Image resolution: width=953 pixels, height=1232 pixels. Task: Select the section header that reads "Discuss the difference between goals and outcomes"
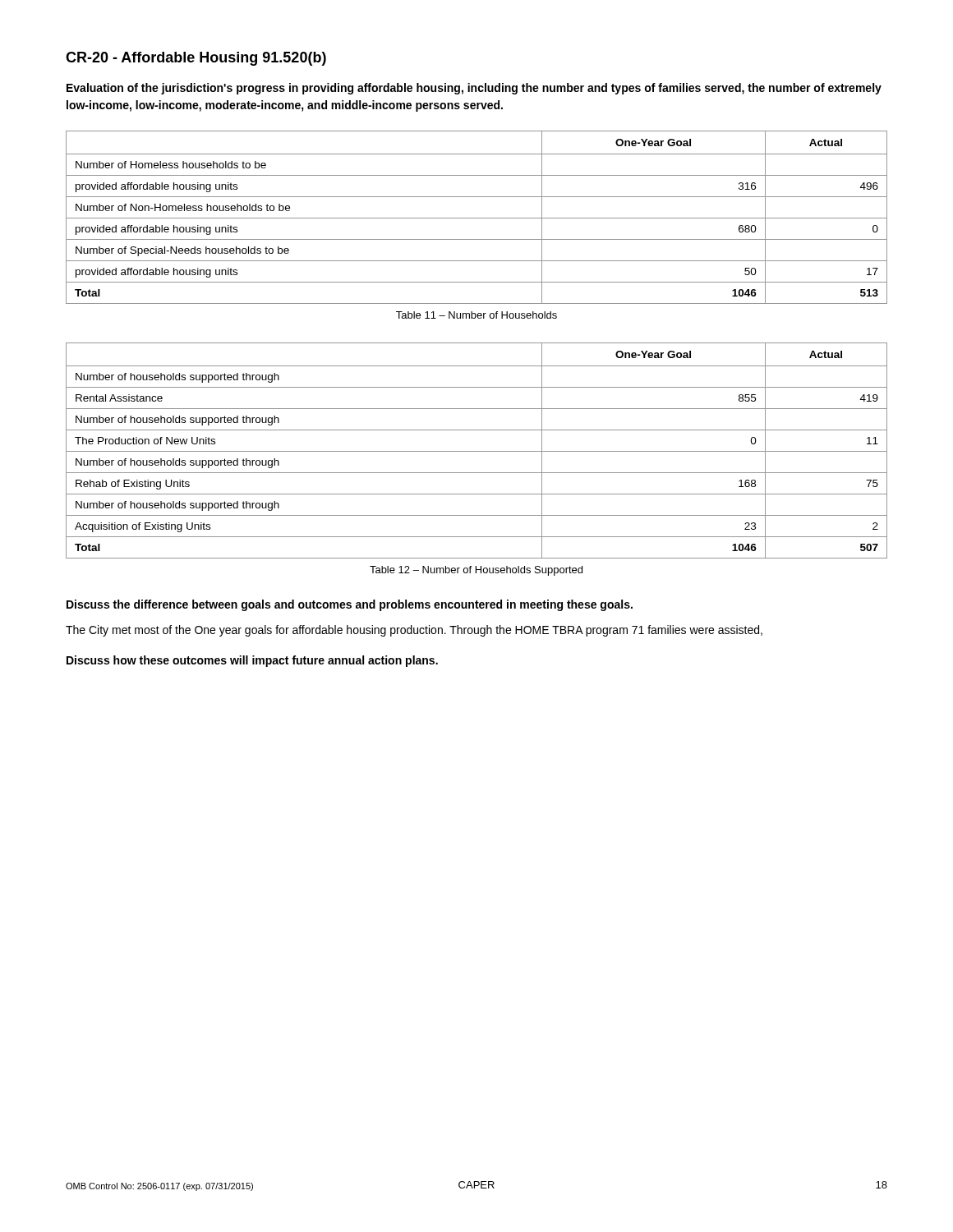[350, 604]
